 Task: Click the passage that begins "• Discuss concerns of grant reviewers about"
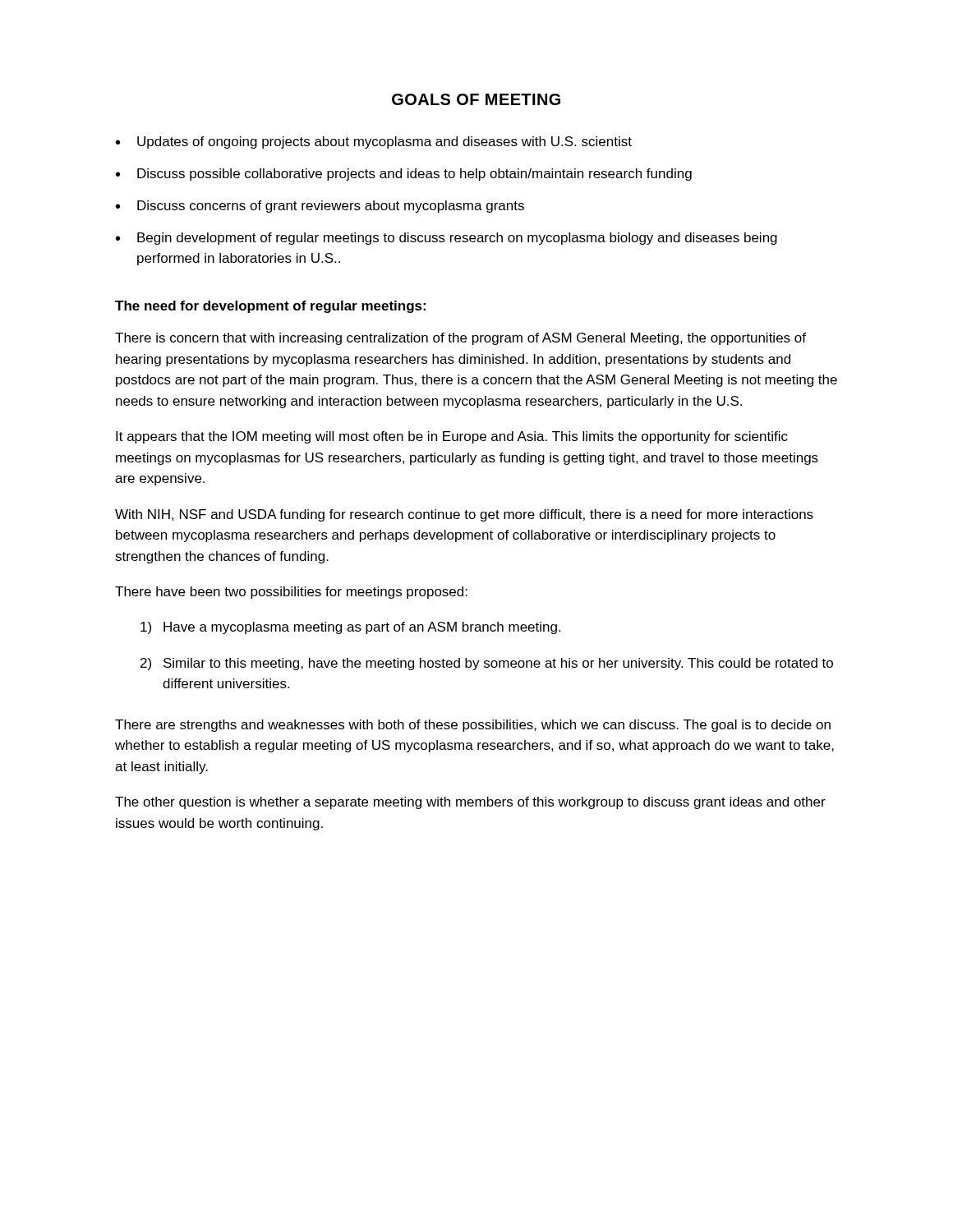click(476, 207)
